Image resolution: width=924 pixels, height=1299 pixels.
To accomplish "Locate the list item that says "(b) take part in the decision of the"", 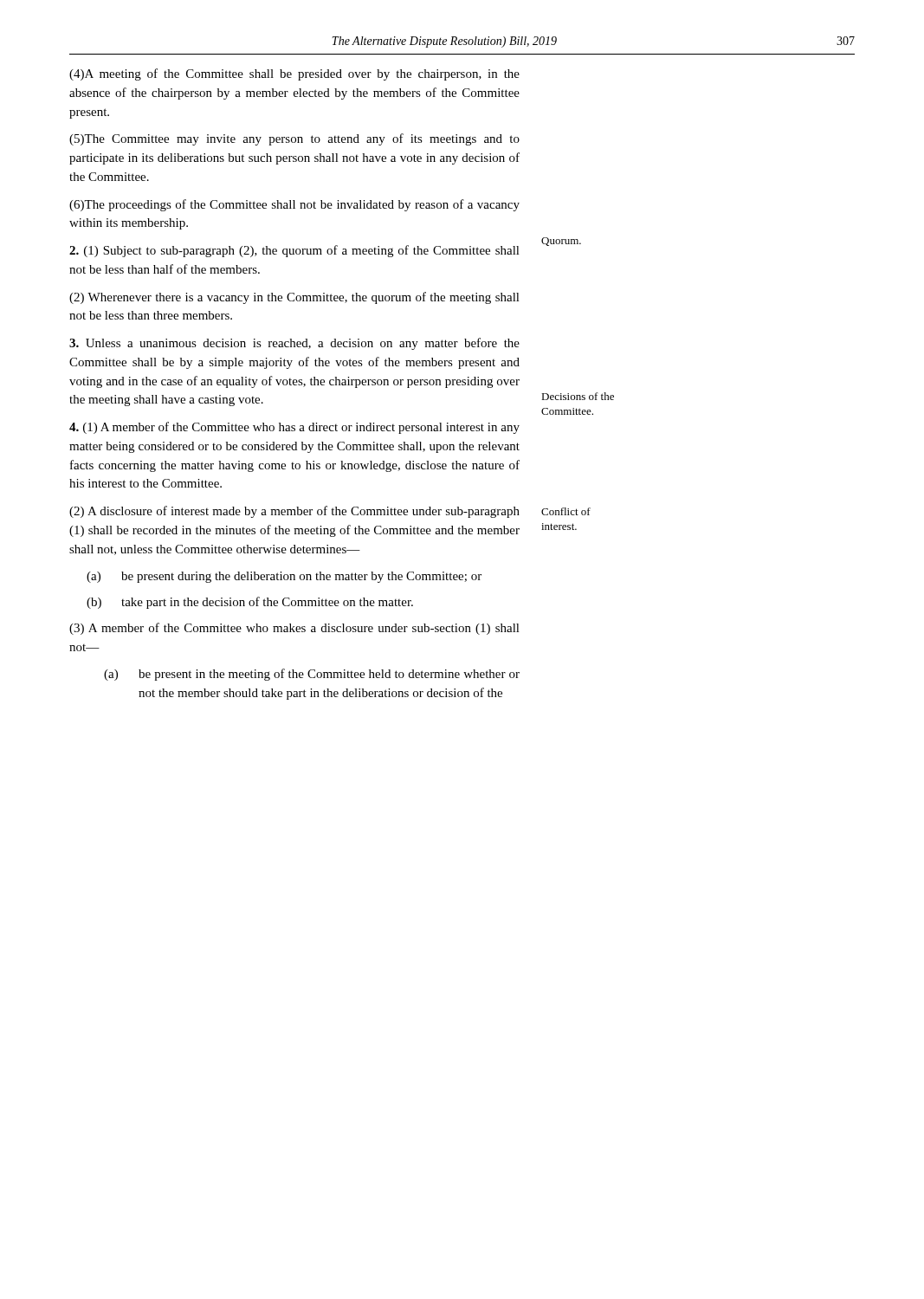I will point(250,603).
